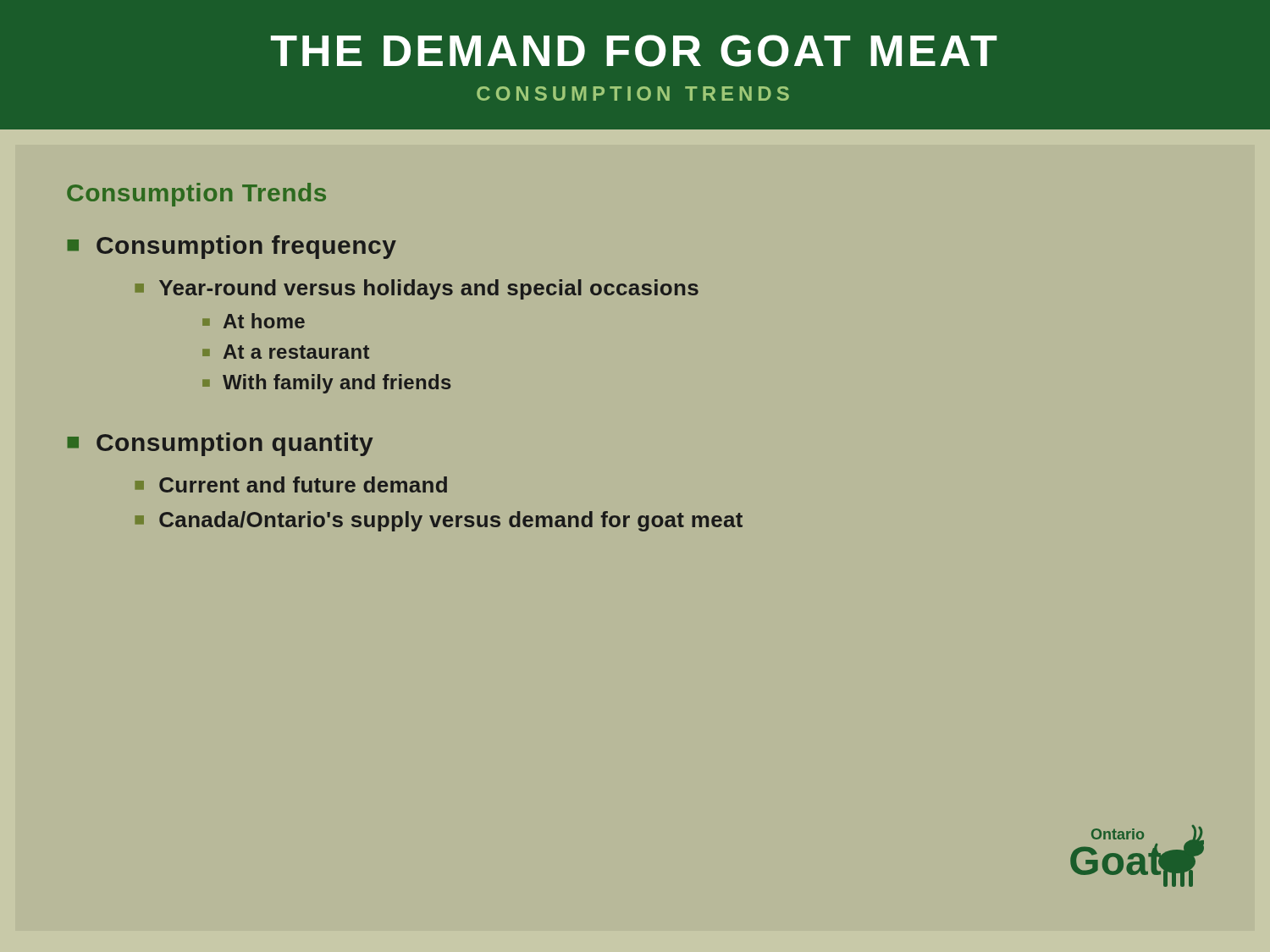Locate the text "■ With family and friends"
Screen dimensions: 952x1270
click(327, 383)
